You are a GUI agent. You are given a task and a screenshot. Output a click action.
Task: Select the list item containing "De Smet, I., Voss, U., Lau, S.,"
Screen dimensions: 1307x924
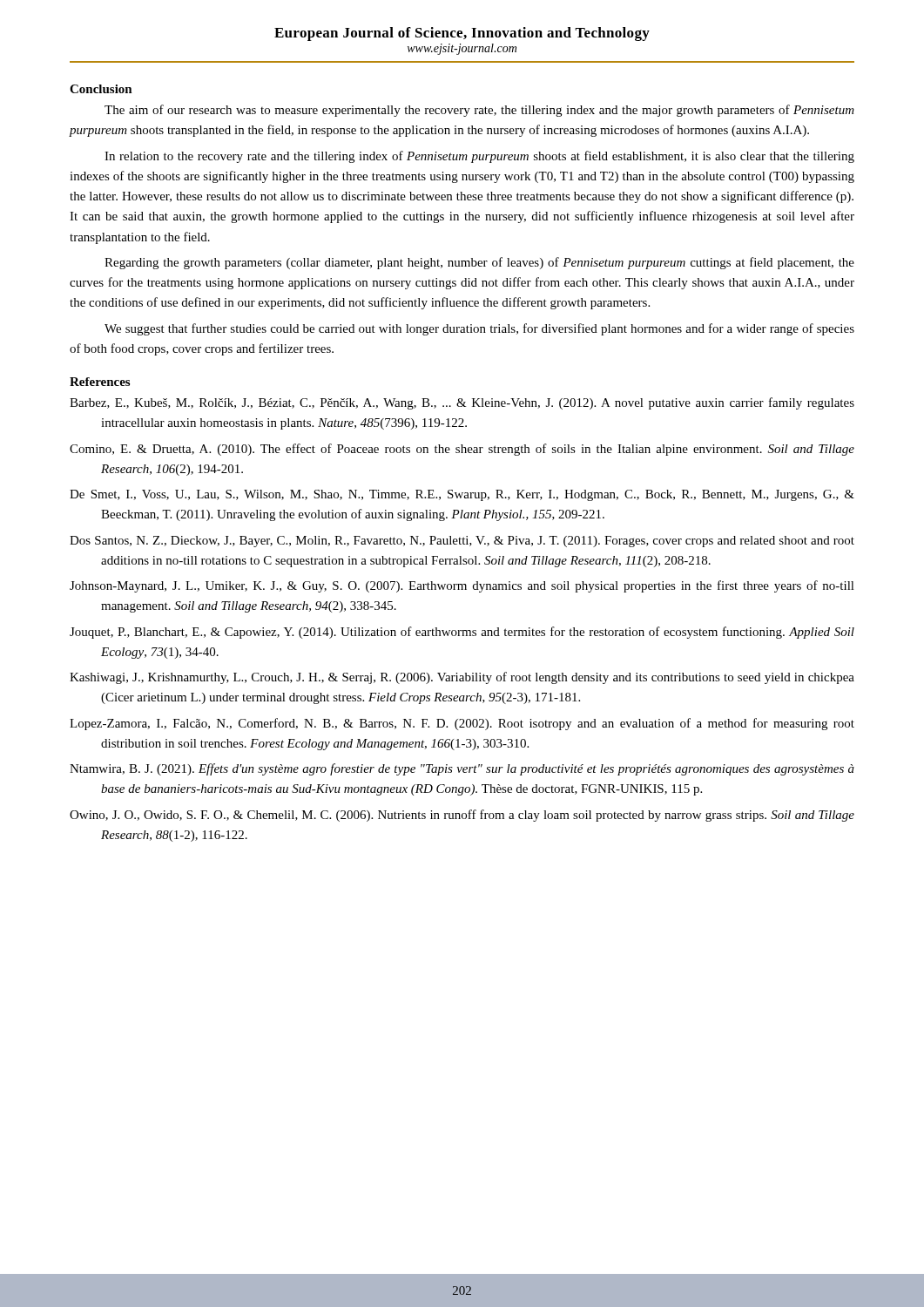click(x=462, y=504)
